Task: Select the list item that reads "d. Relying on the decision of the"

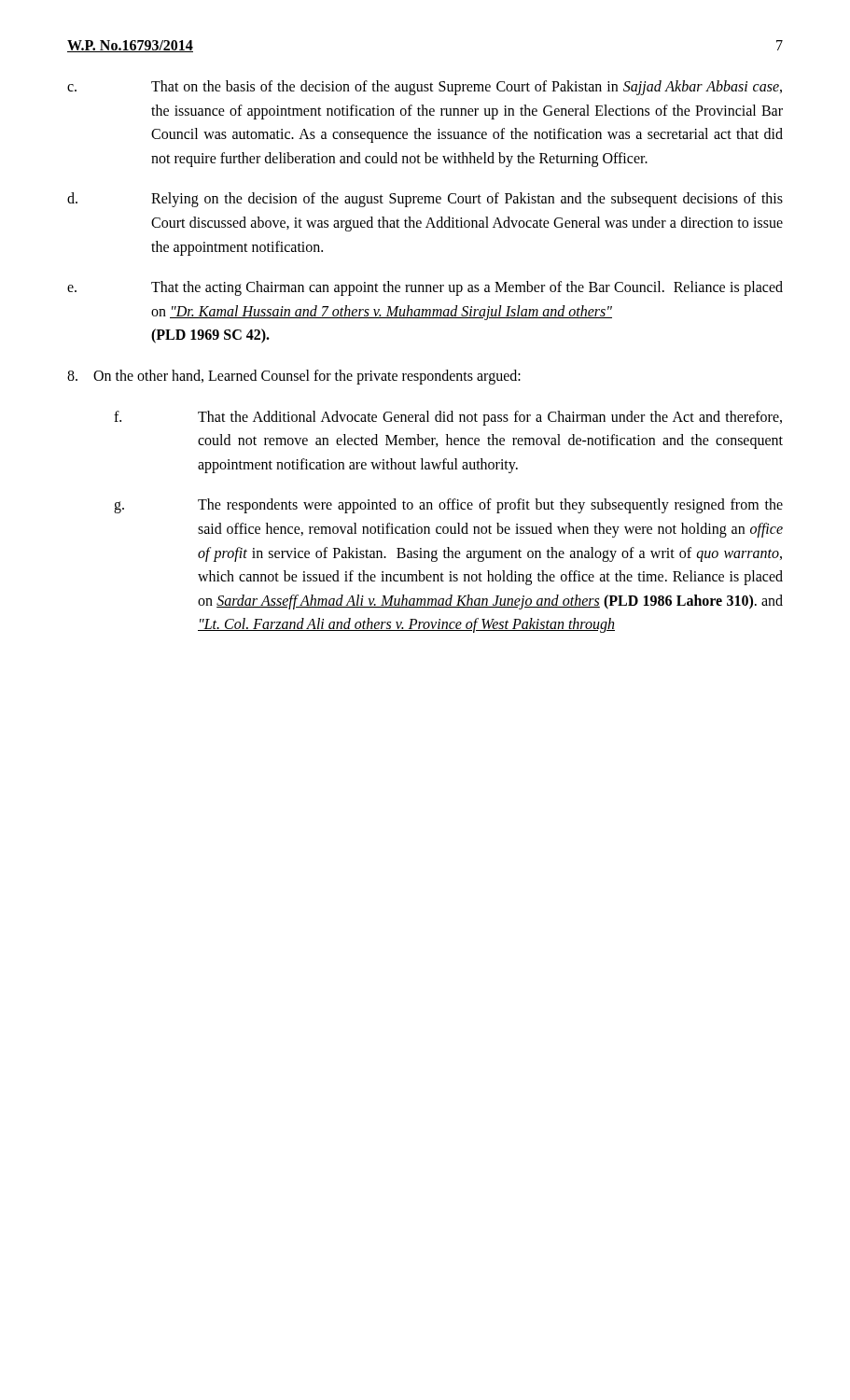Action: click(425, 223)
